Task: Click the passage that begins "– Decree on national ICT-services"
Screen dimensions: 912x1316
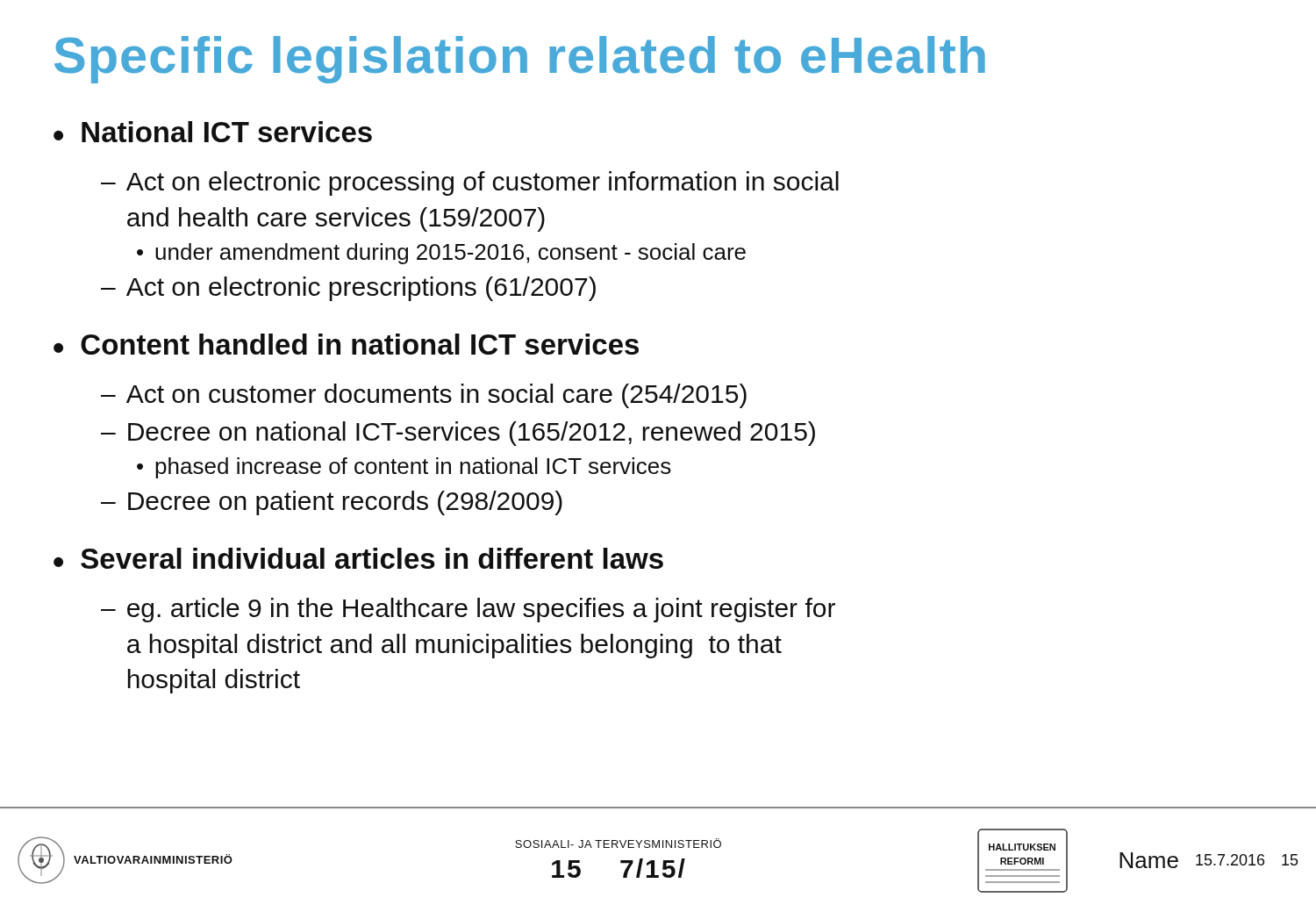Action: click(x=682, y=432)
